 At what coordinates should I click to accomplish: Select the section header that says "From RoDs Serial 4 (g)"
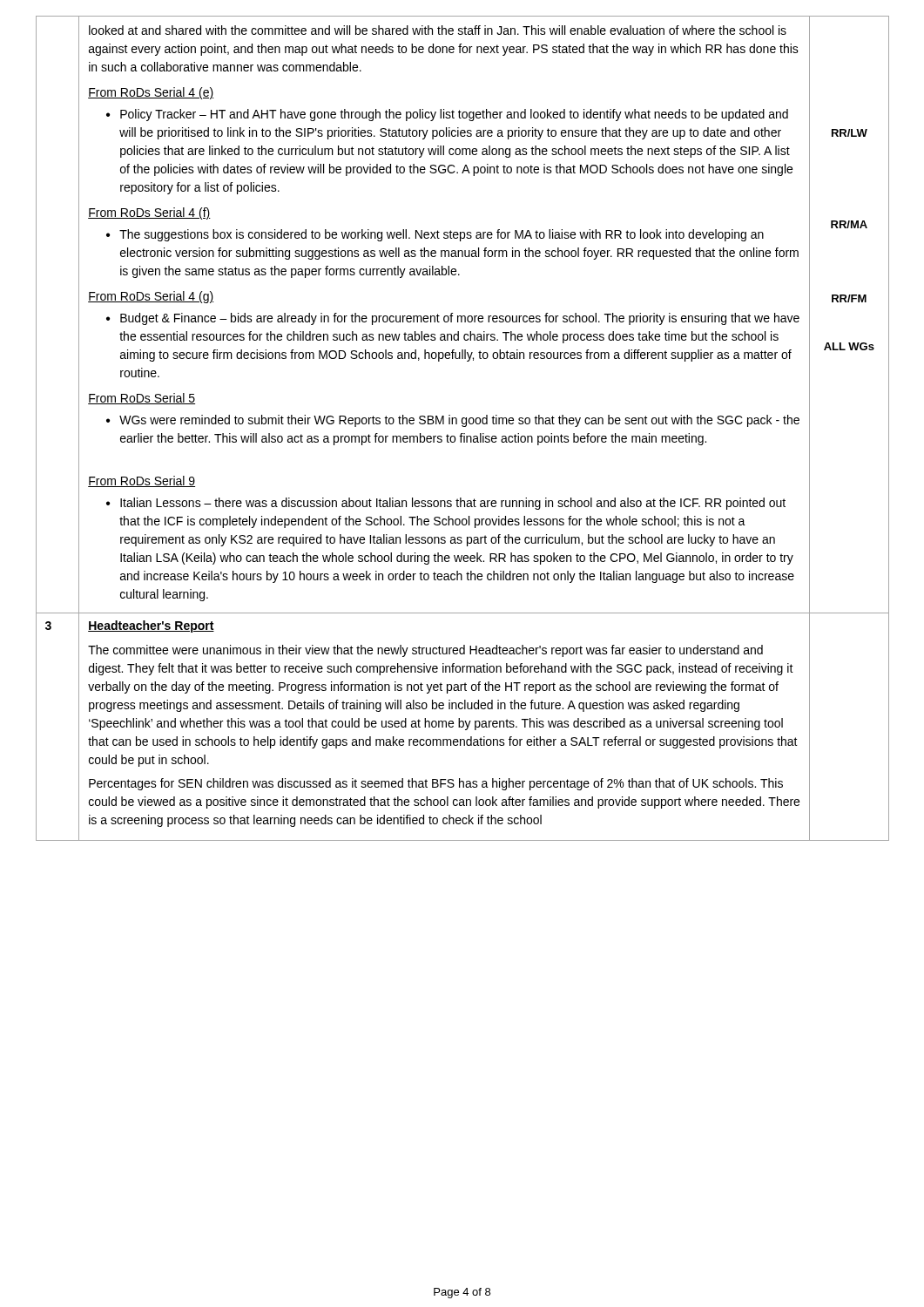coord(151,297)
